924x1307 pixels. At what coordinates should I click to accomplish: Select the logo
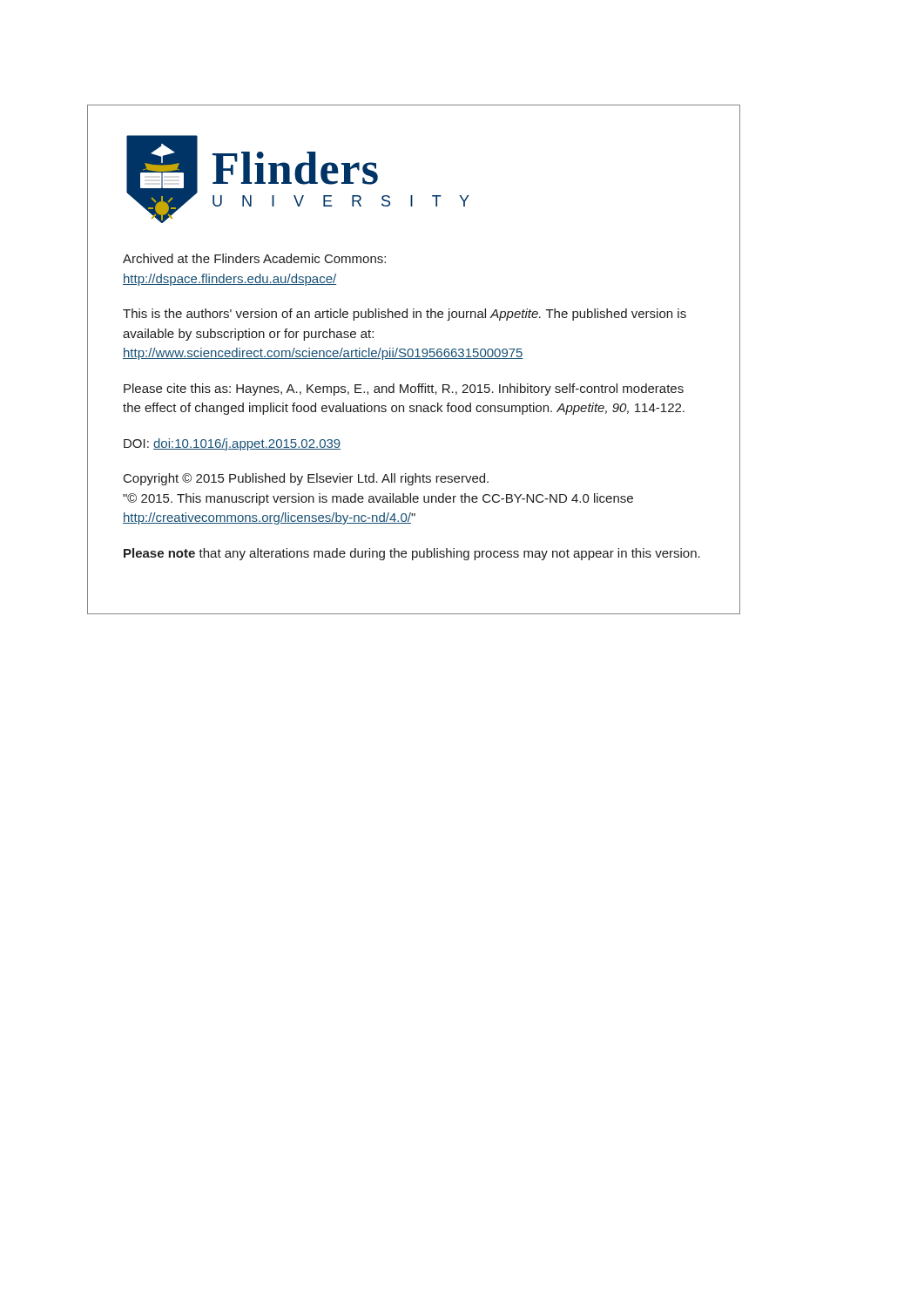point(414,177)
